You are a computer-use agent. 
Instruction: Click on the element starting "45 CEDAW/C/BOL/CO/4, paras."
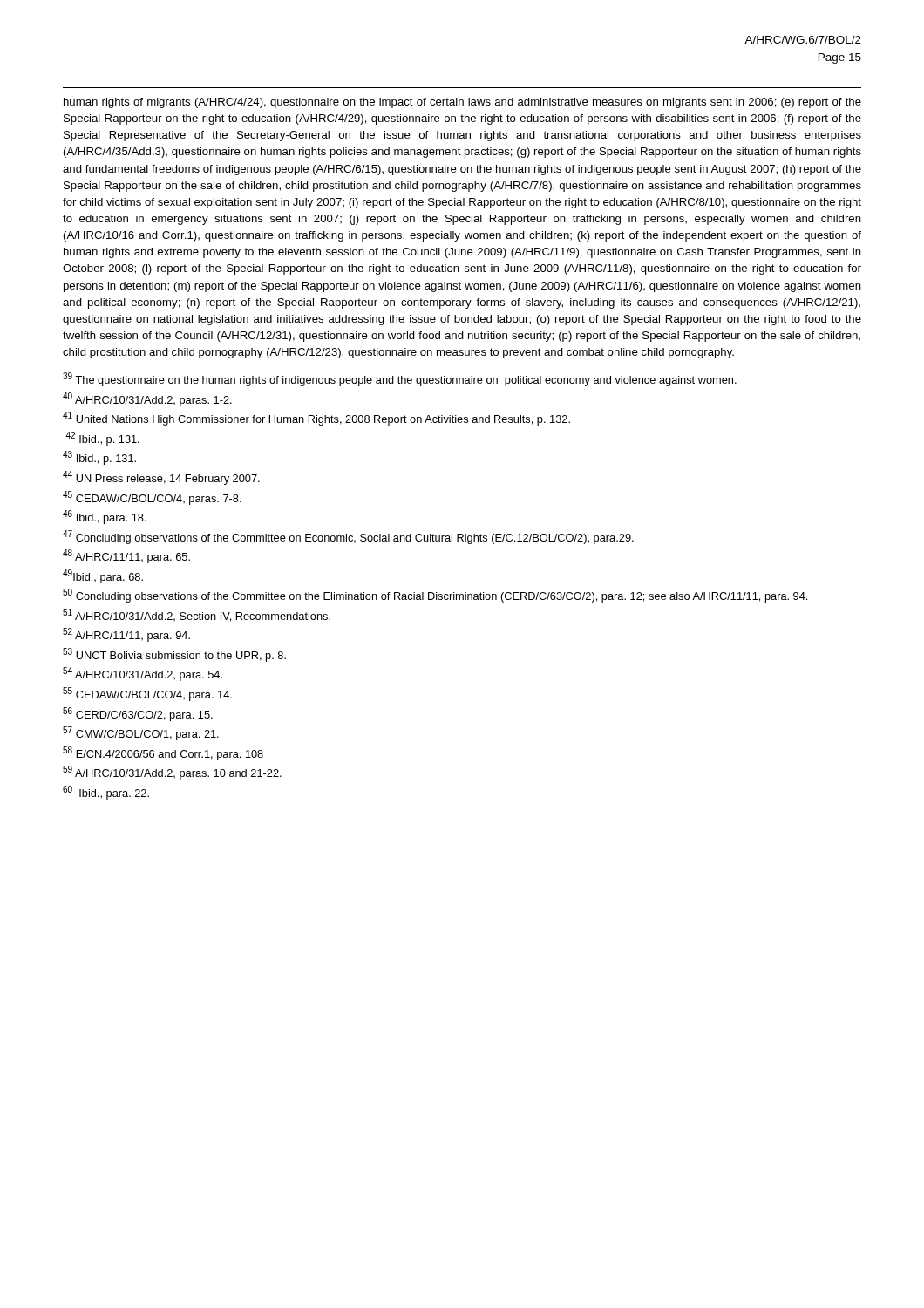click(x=152, y=497)
